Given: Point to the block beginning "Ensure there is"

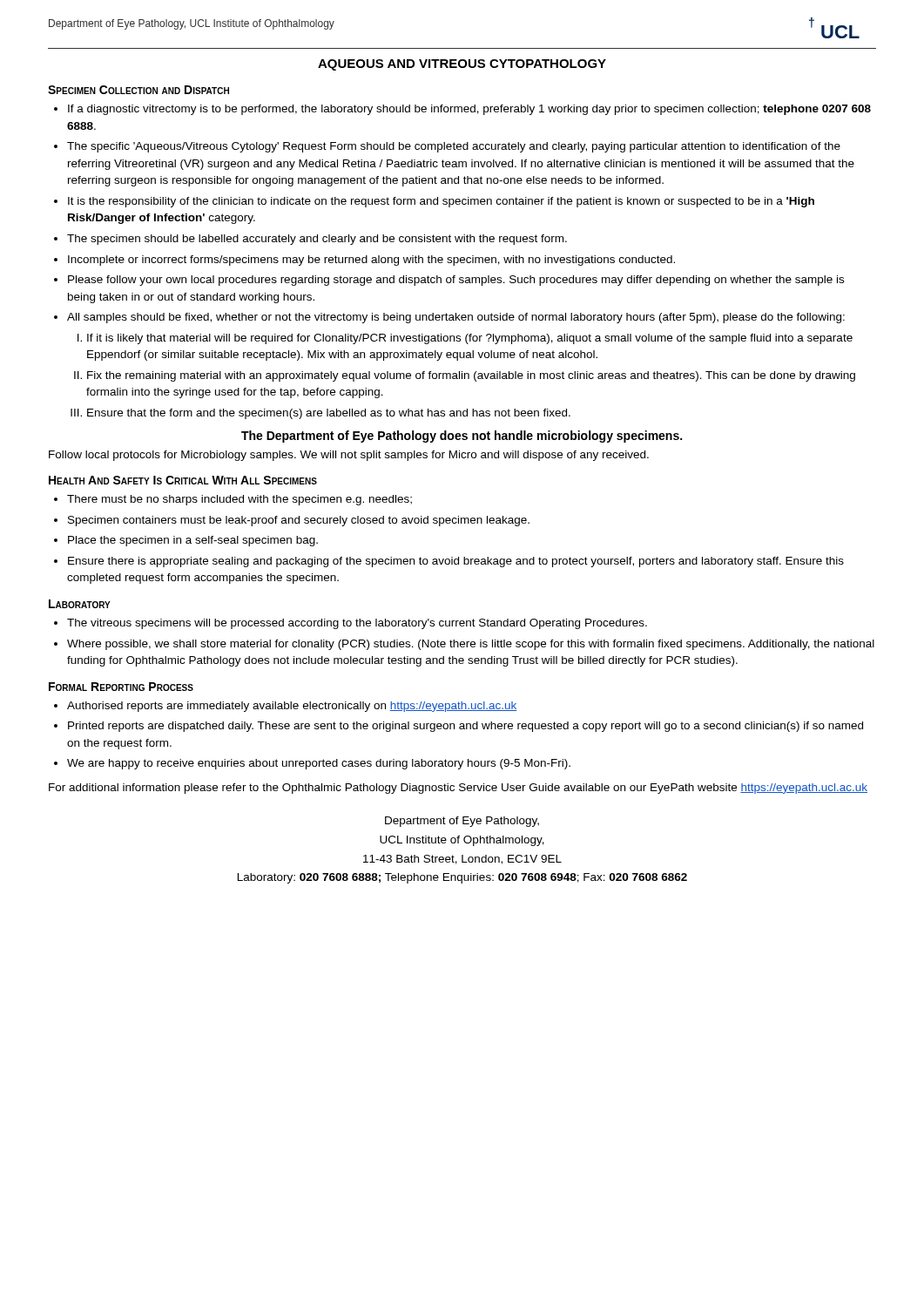Looking at the screenshot, I should 472,569.
